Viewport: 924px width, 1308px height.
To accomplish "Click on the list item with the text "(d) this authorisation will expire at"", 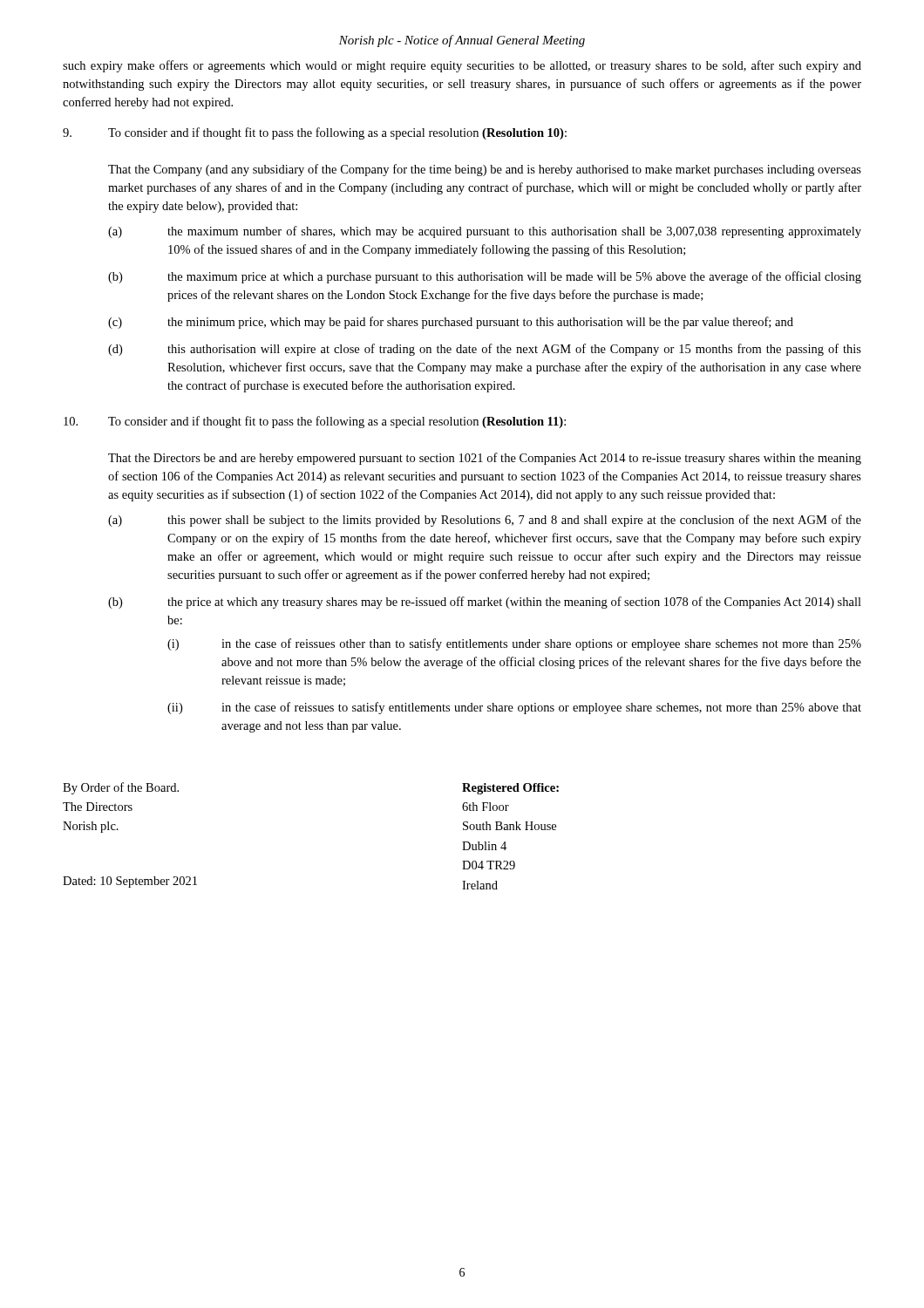I will point(485,368).
